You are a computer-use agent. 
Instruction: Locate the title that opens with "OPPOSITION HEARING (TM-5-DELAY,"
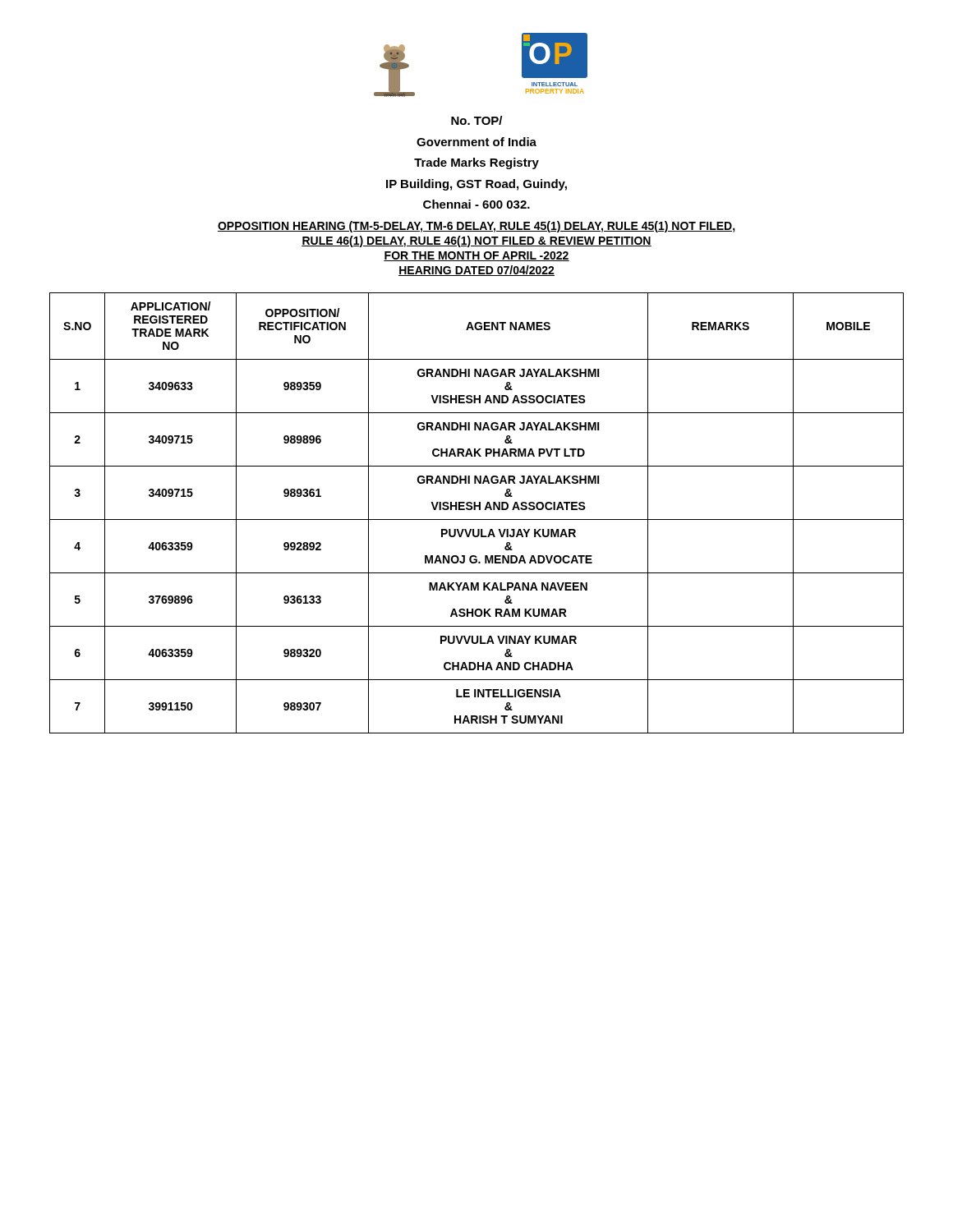pyautogui.click(x=476, y=248)
